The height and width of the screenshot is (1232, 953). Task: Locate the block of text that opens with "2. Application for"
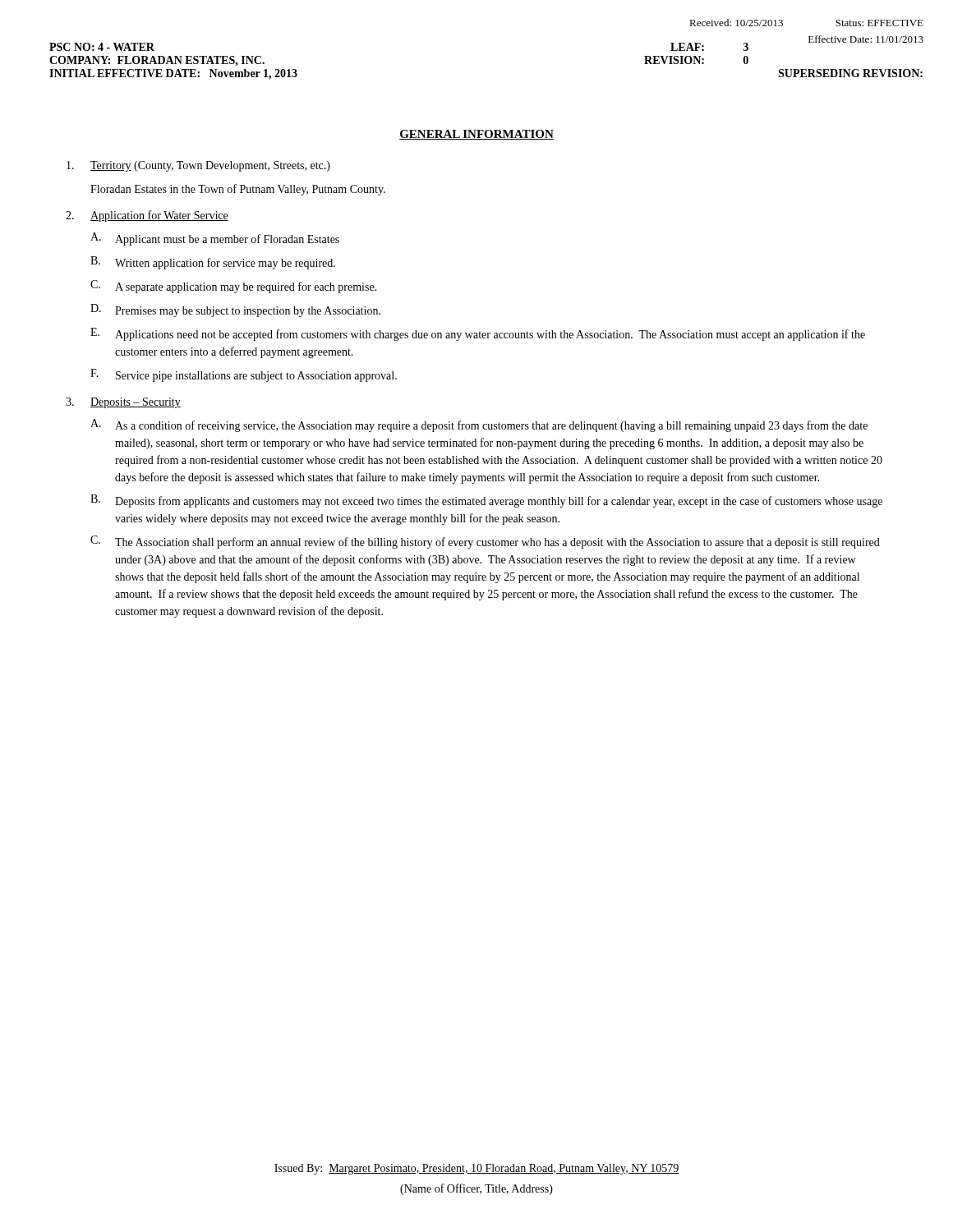[147, 216]
